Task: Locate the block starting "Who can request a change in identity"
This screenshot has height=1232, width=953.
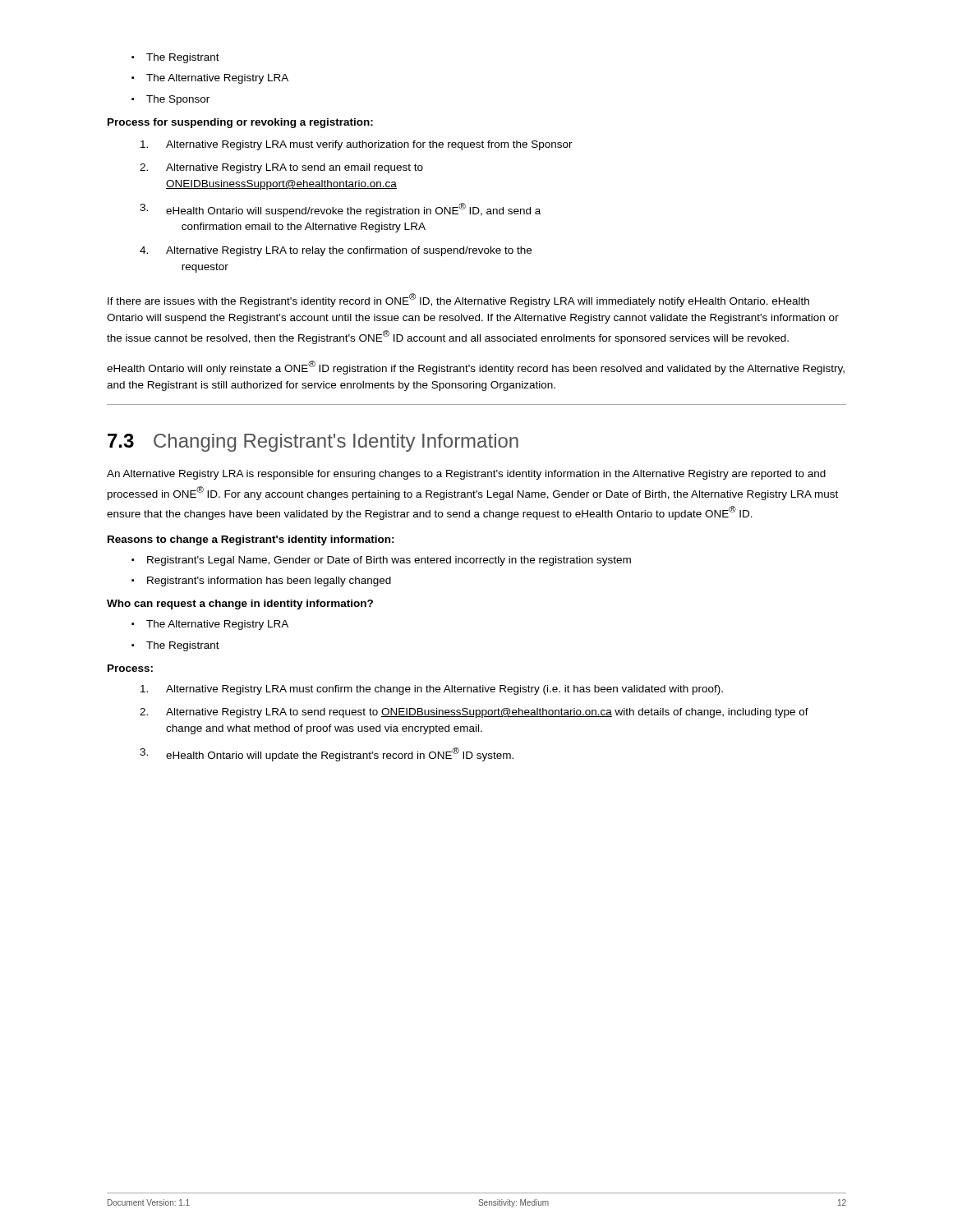Action: [240, 604]
